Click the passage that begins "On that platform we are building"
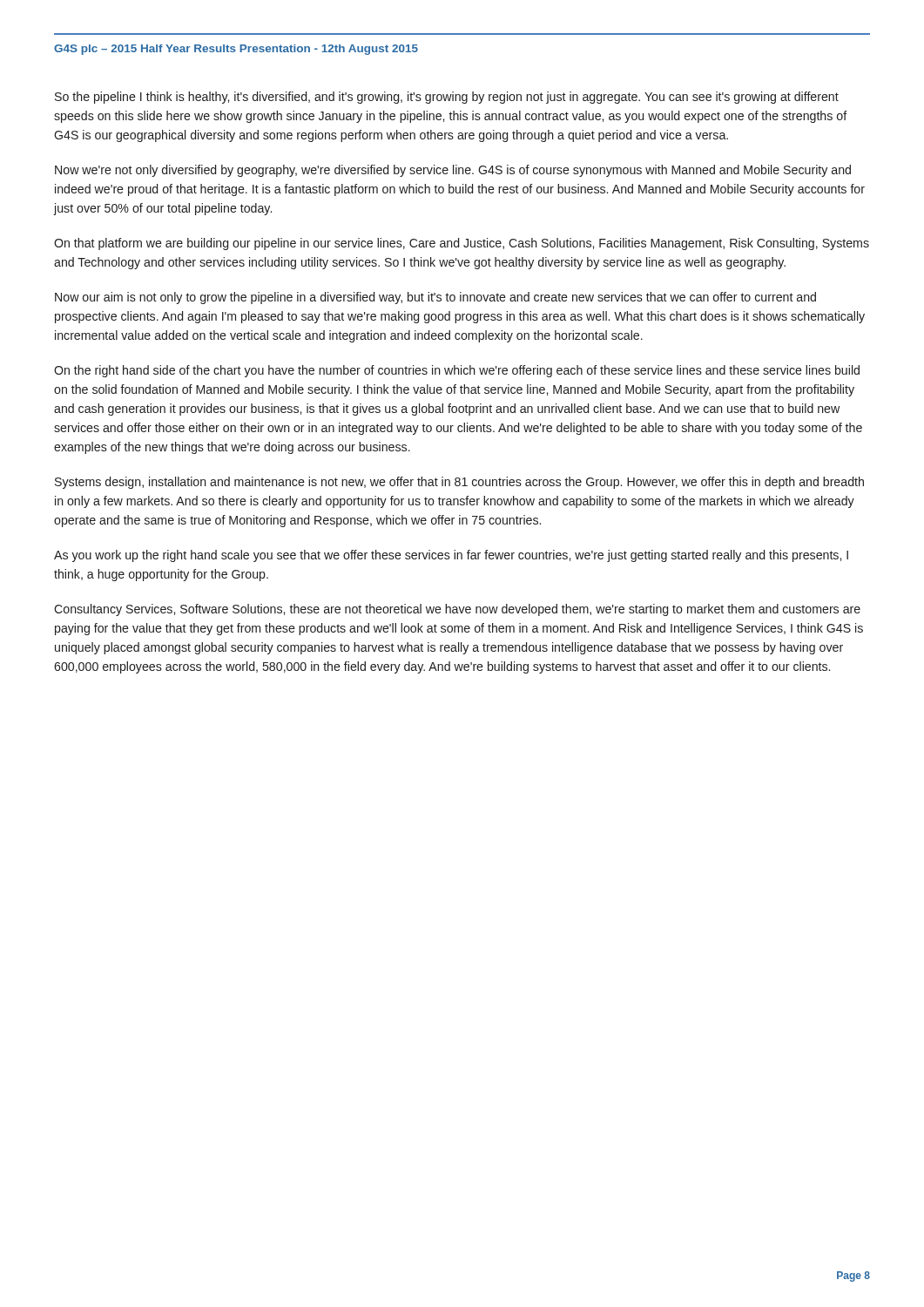924x1307 pixels. pos(462,253)
